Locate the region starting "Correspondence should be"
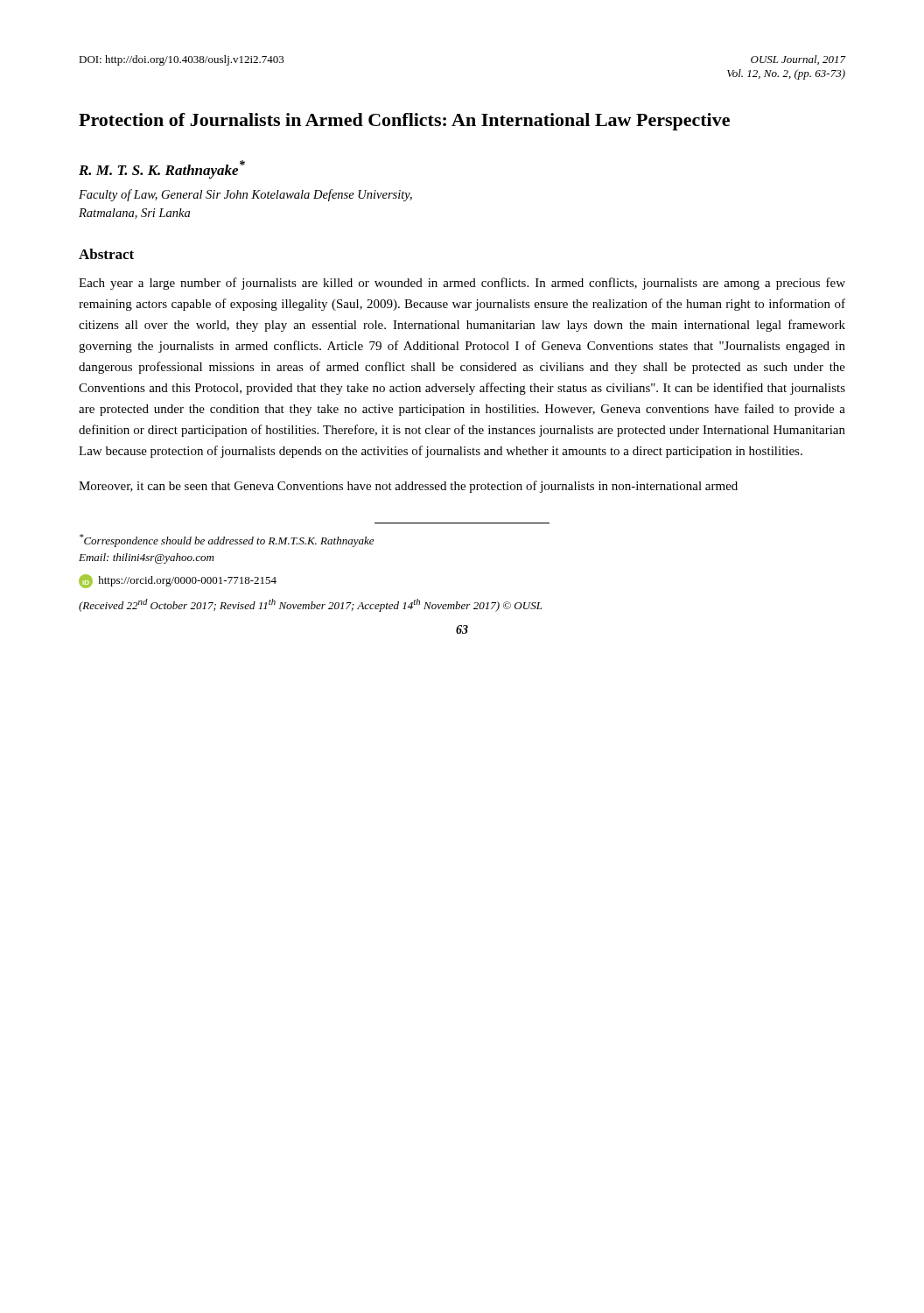924x1313 pixels. pyautogui.click(x=226, y=548)
